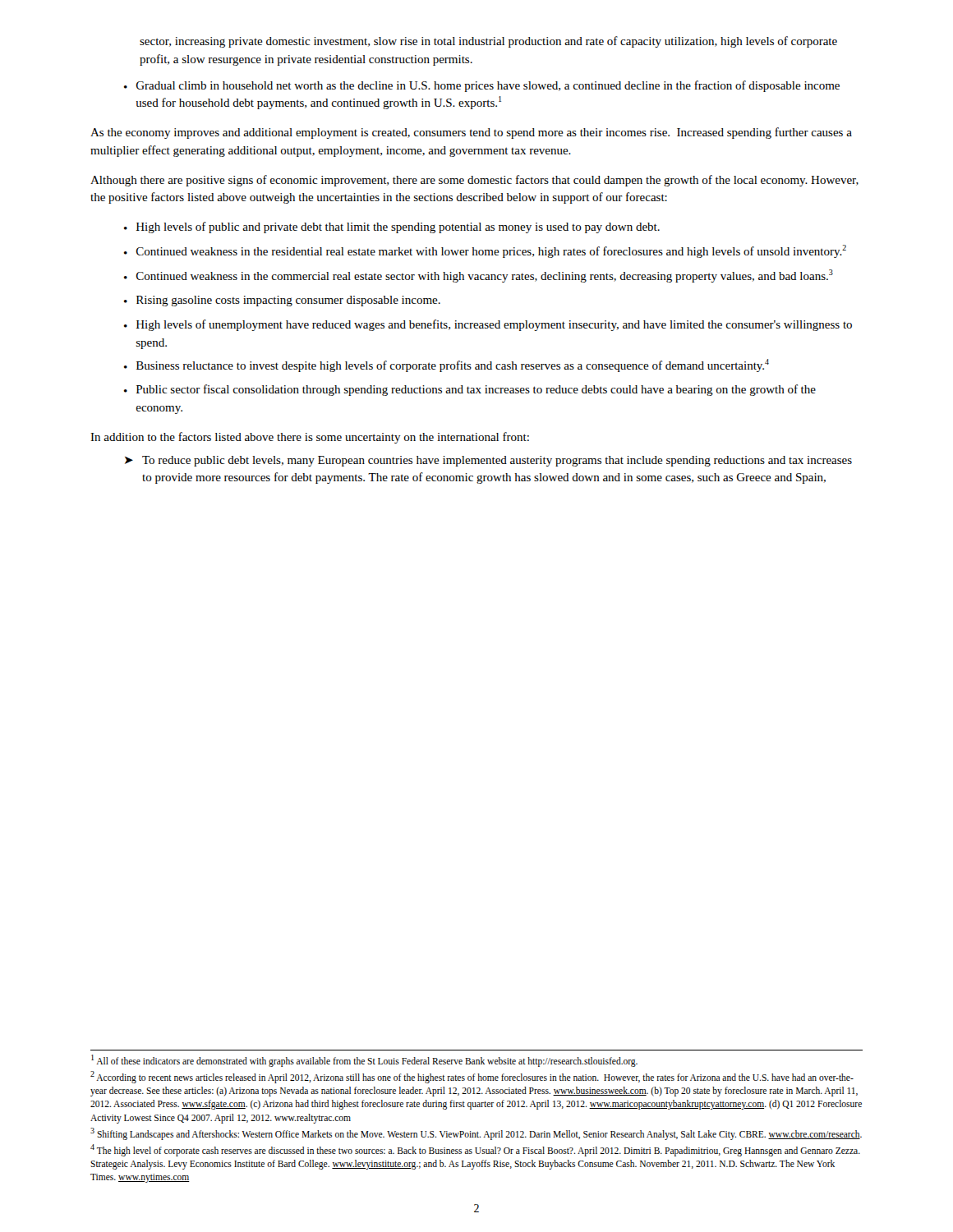
Task: Point to the text starting "• High levels of public and"
Action: coord(392,228)
